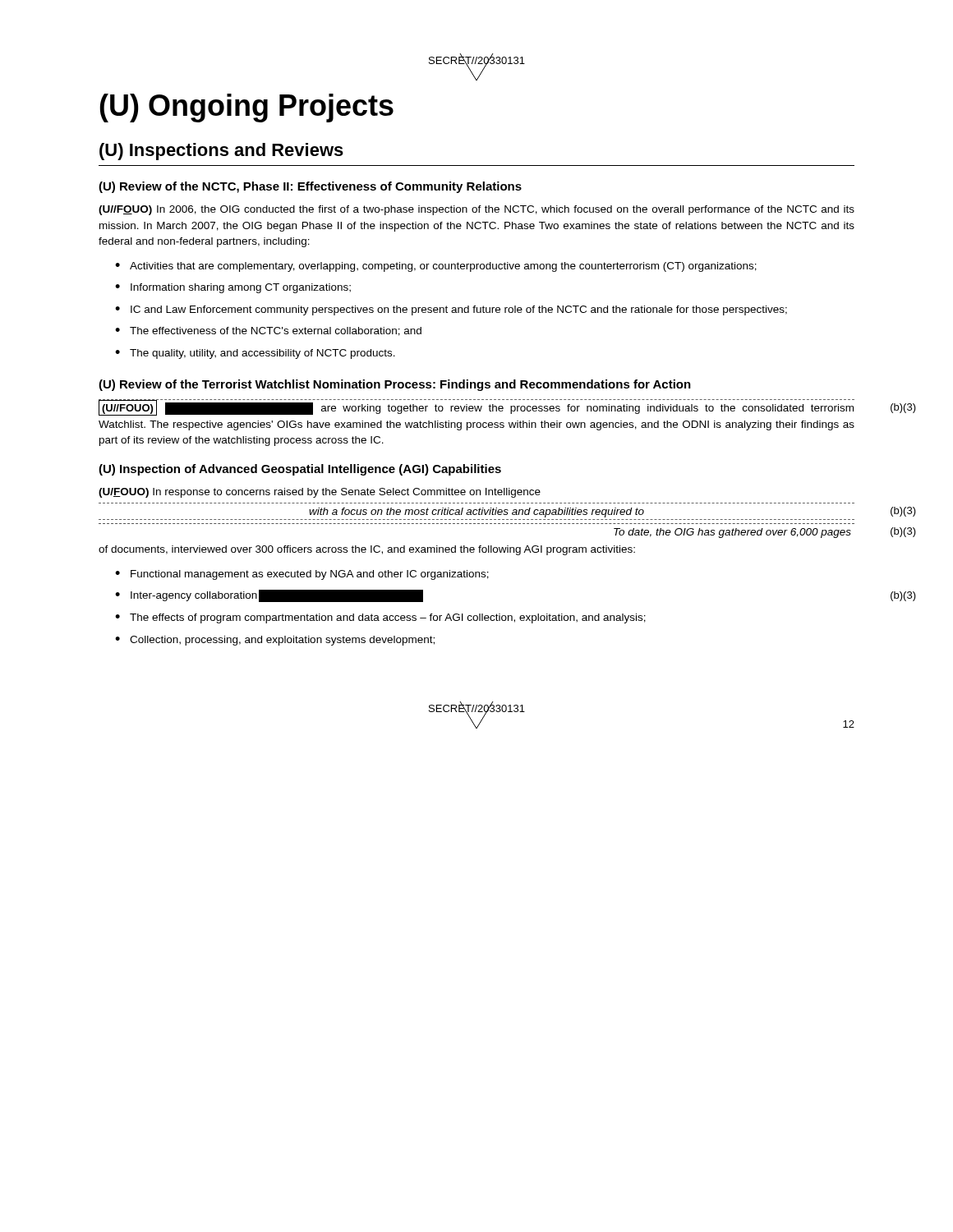Locate the list item that says "• The quality, utility,"
Screen dimensions: 1232x953
[255, 353]
